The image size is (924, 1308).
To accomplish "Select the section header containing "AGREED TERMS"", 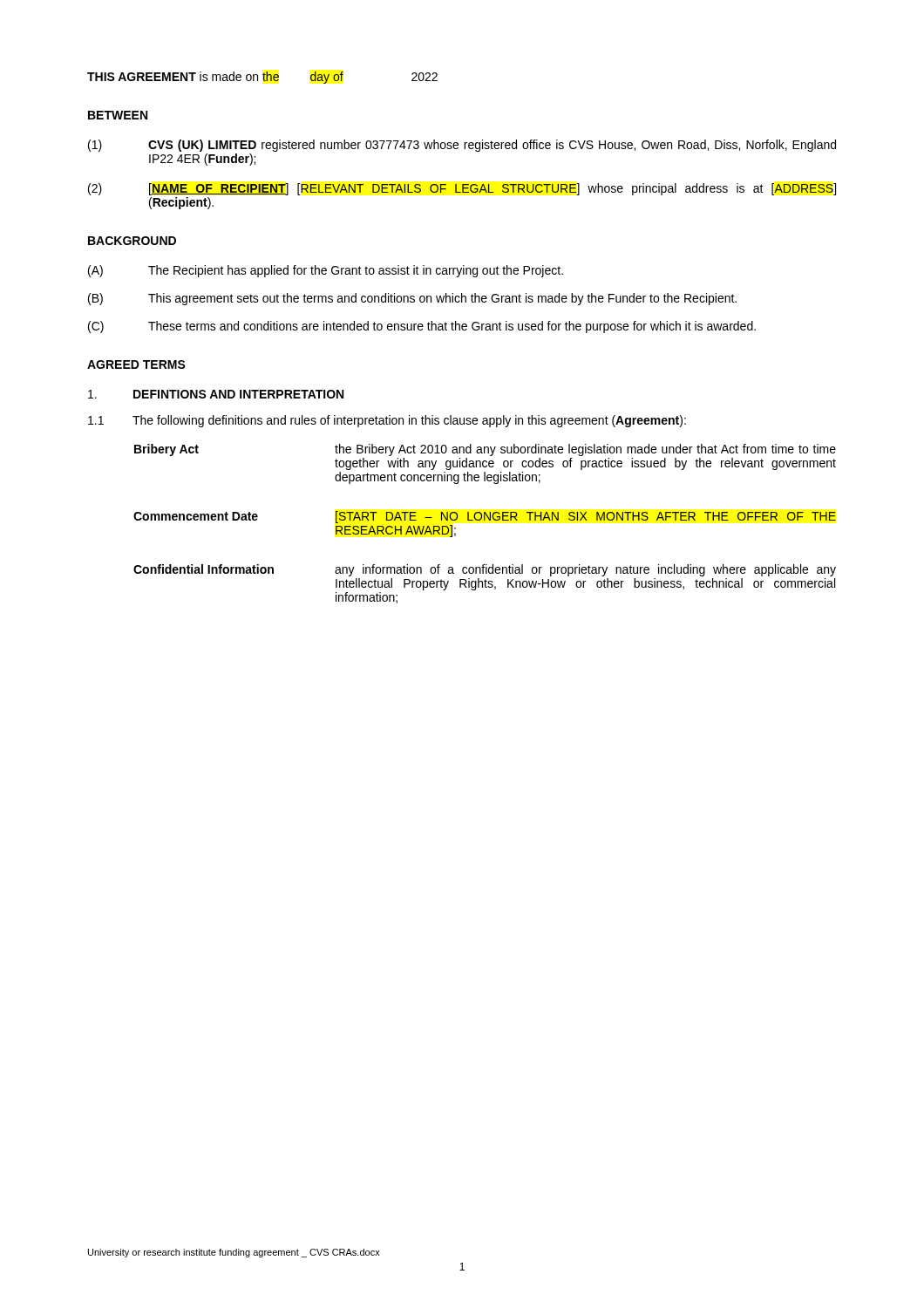I will (136, 364).
